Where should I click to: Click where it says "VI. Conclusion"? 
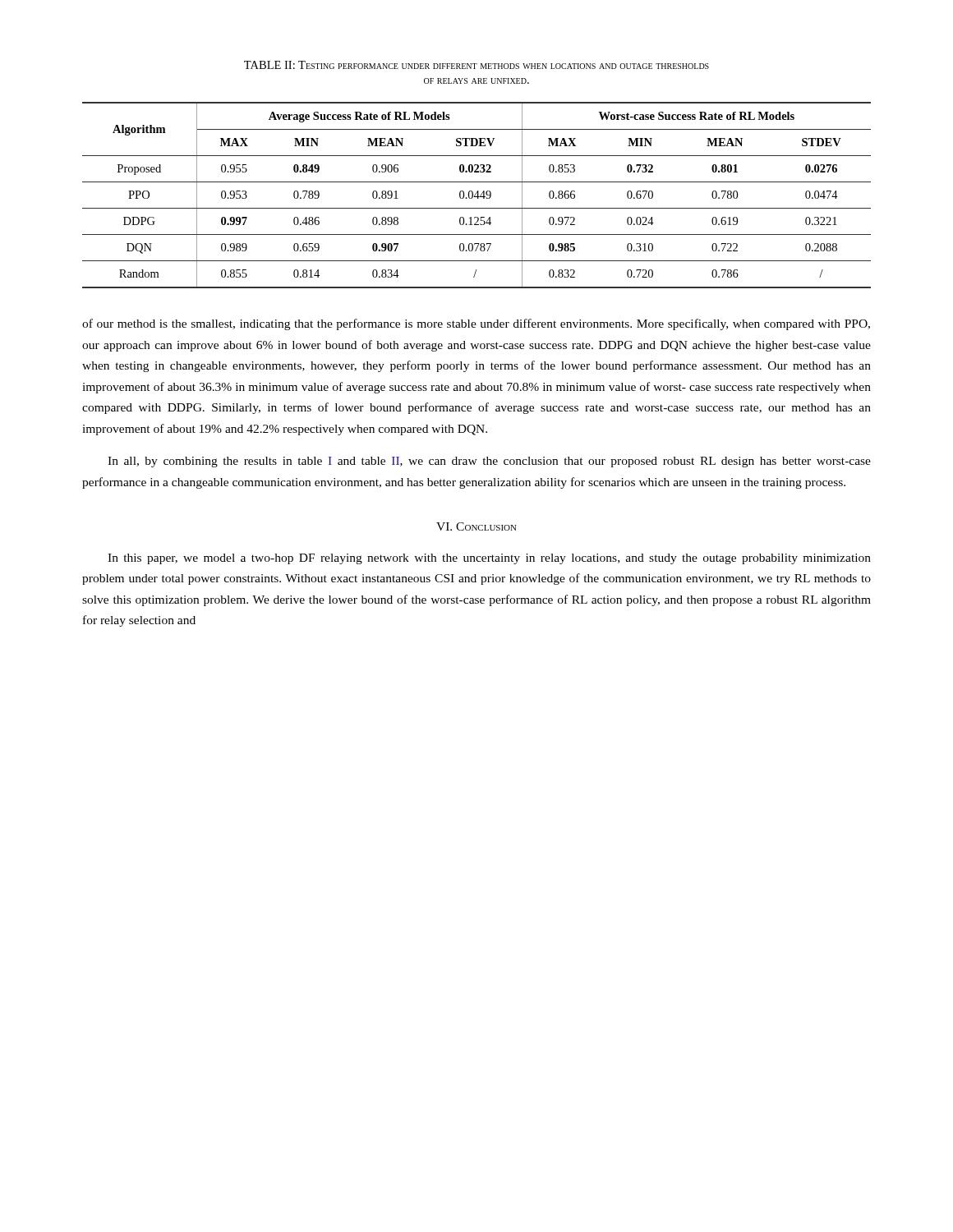coord(476,526)
